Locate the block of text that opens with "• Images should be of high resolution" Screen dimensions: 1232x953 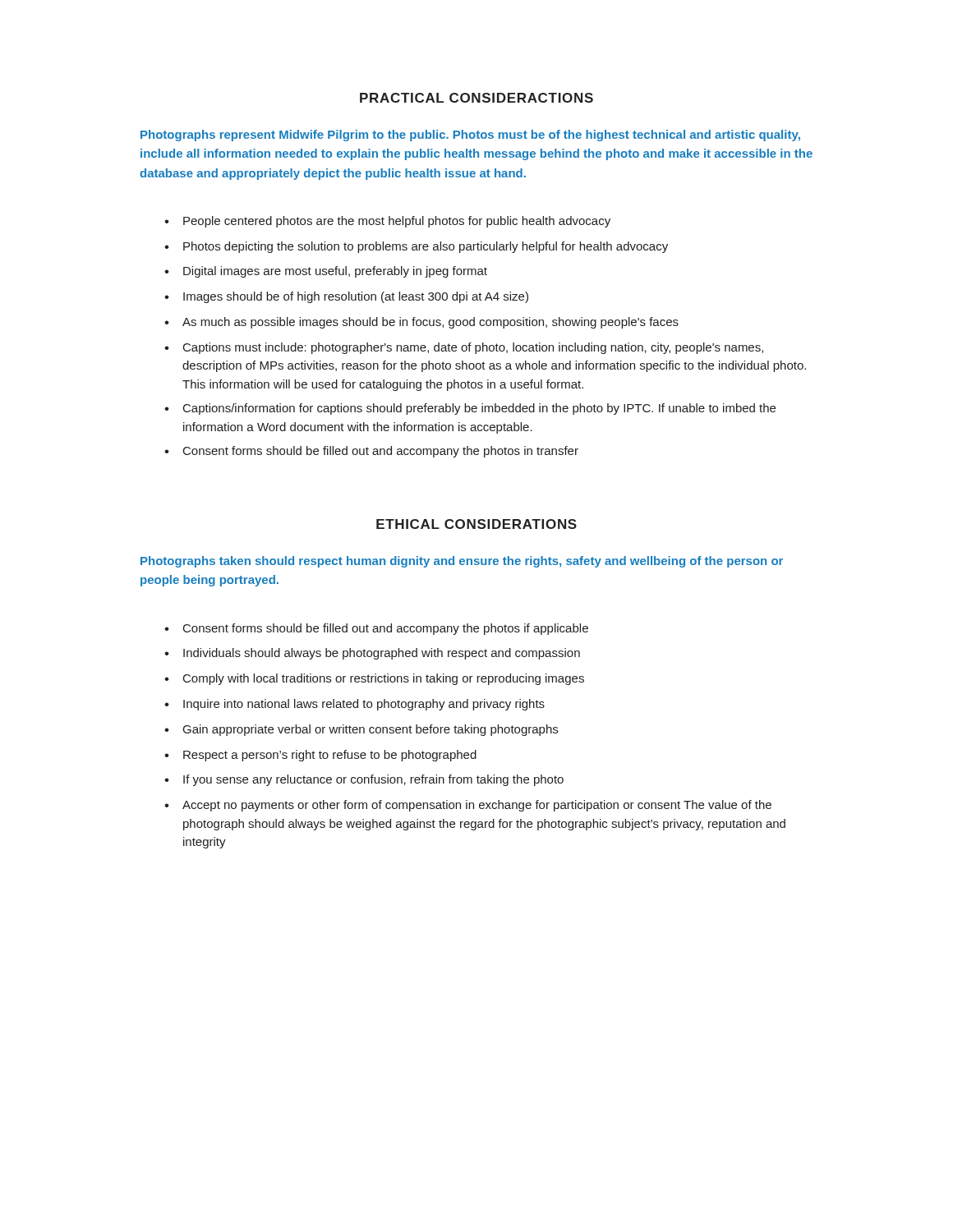[489, 297]
